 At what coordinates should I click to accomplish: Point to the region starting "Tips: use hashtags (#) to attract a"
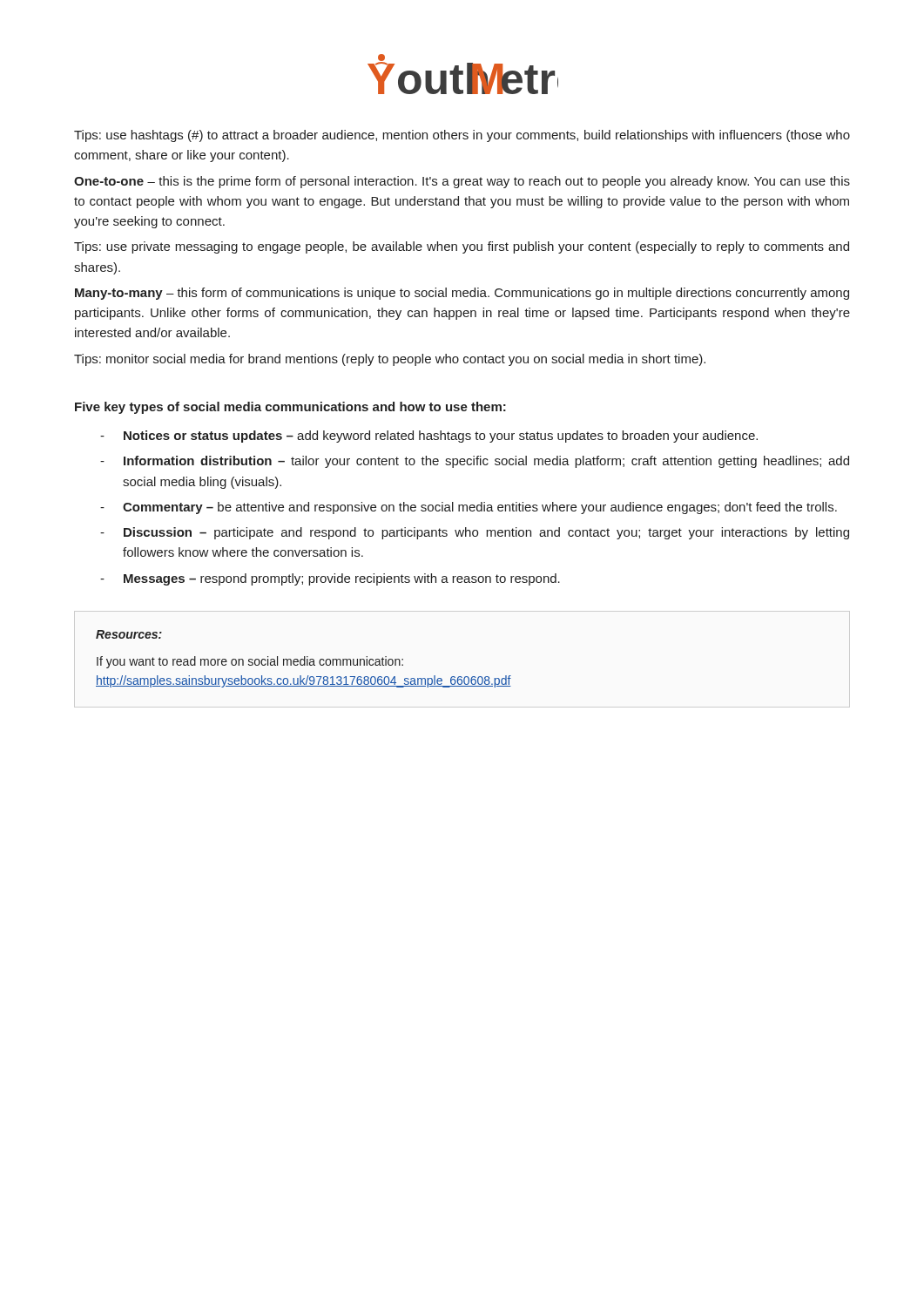click(x=462, y=145)
